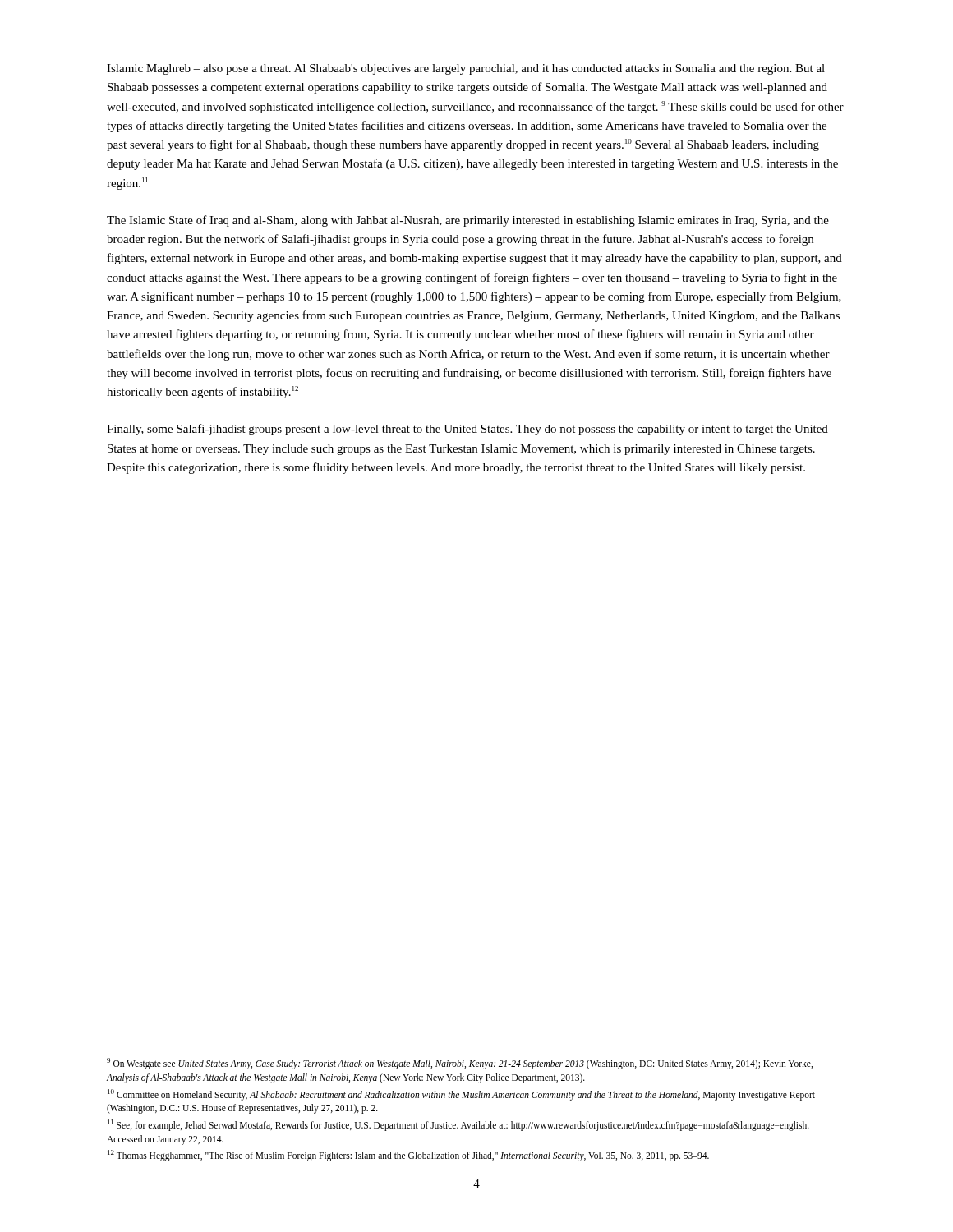The width and height of the screenshot is (953, 1232).
Task: Find the text block that reads "The Islamic State of Iraq"
Action: pyautogui.click(x=474, y=306)
